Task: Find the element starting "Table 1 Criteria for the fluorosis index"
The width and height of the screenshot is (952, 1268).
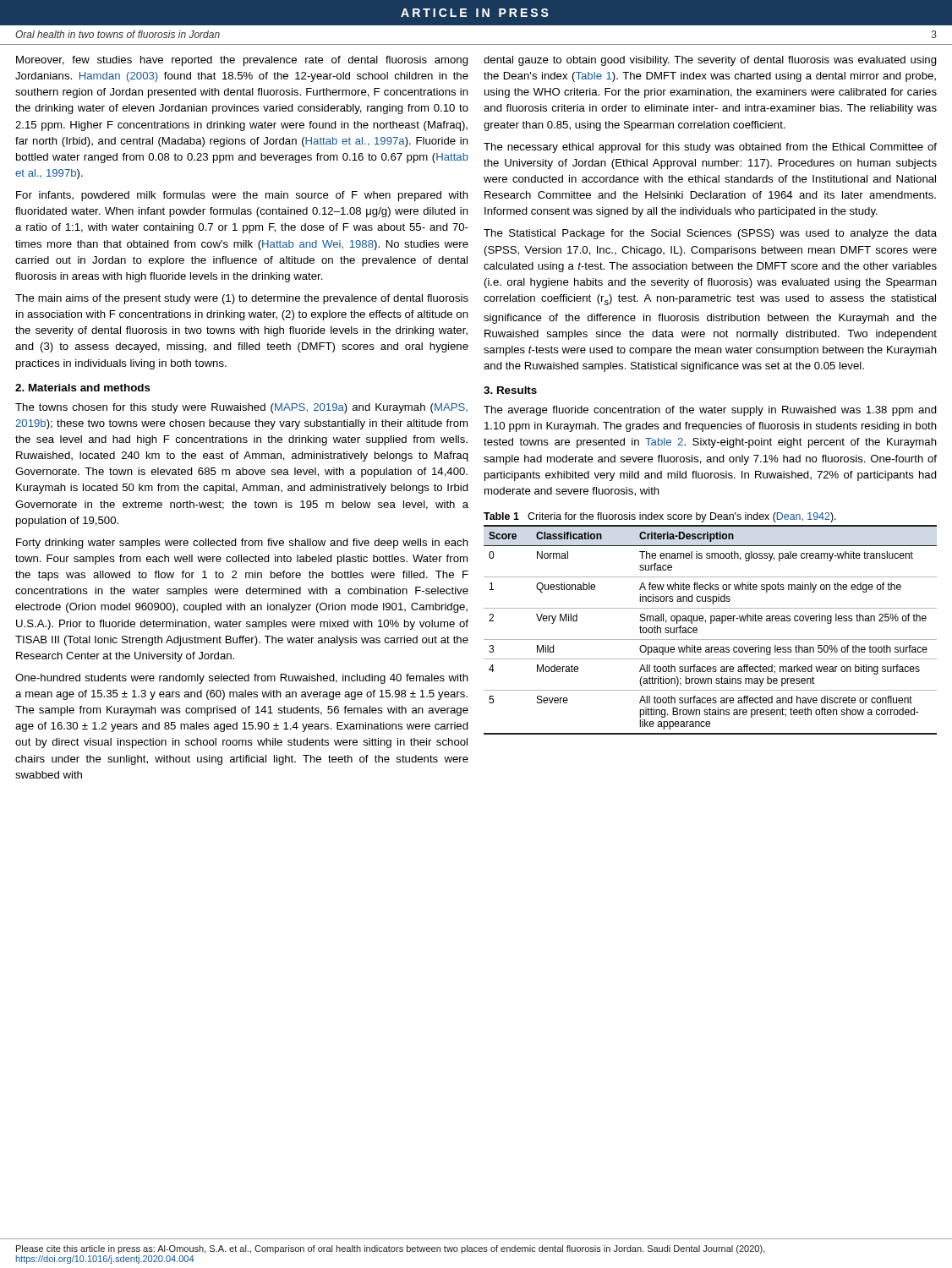Action: 660,516
